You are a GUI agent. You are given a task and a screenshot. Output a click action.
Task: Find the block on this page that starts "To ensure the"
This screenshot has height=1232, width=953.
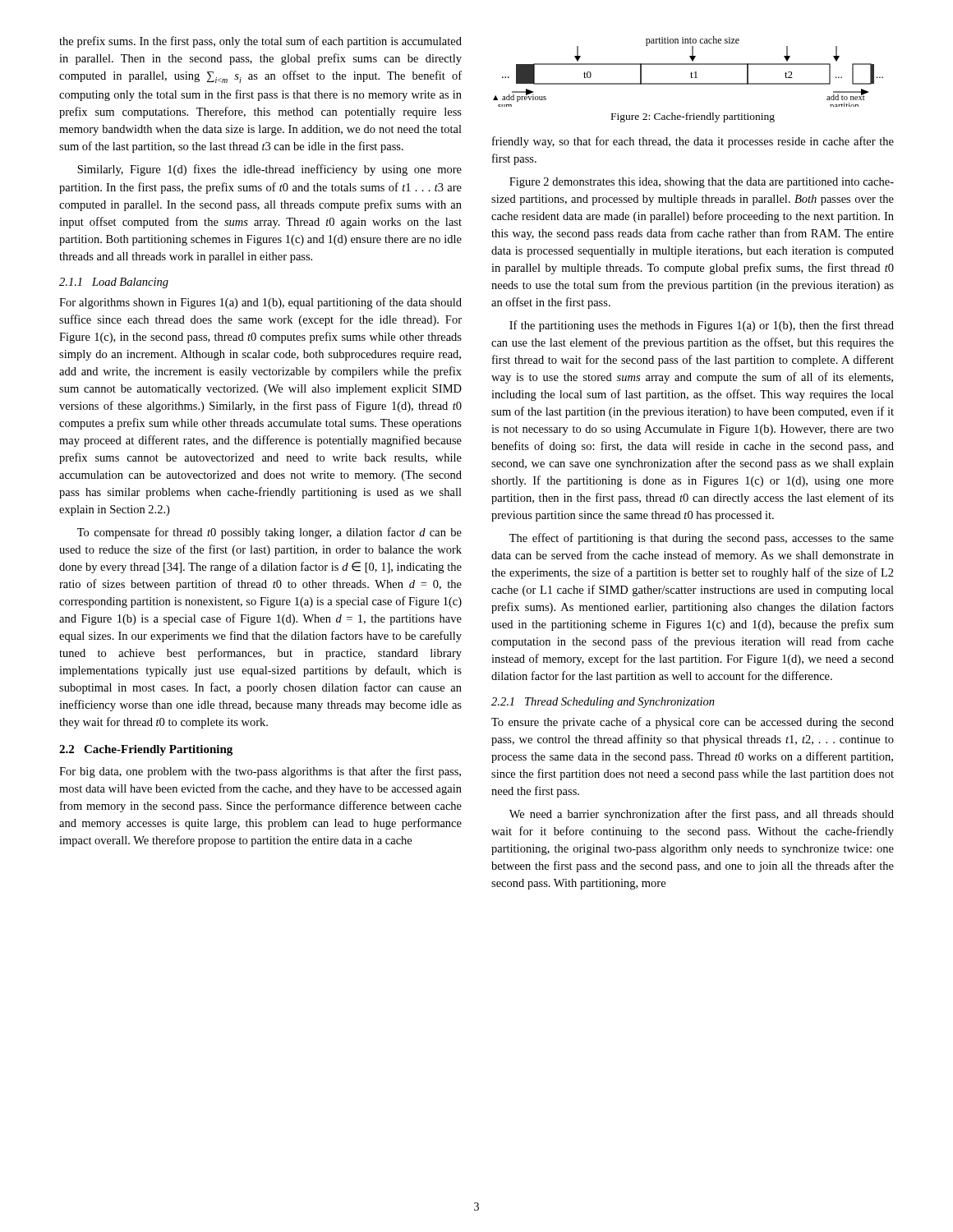(x=693, y=803)
